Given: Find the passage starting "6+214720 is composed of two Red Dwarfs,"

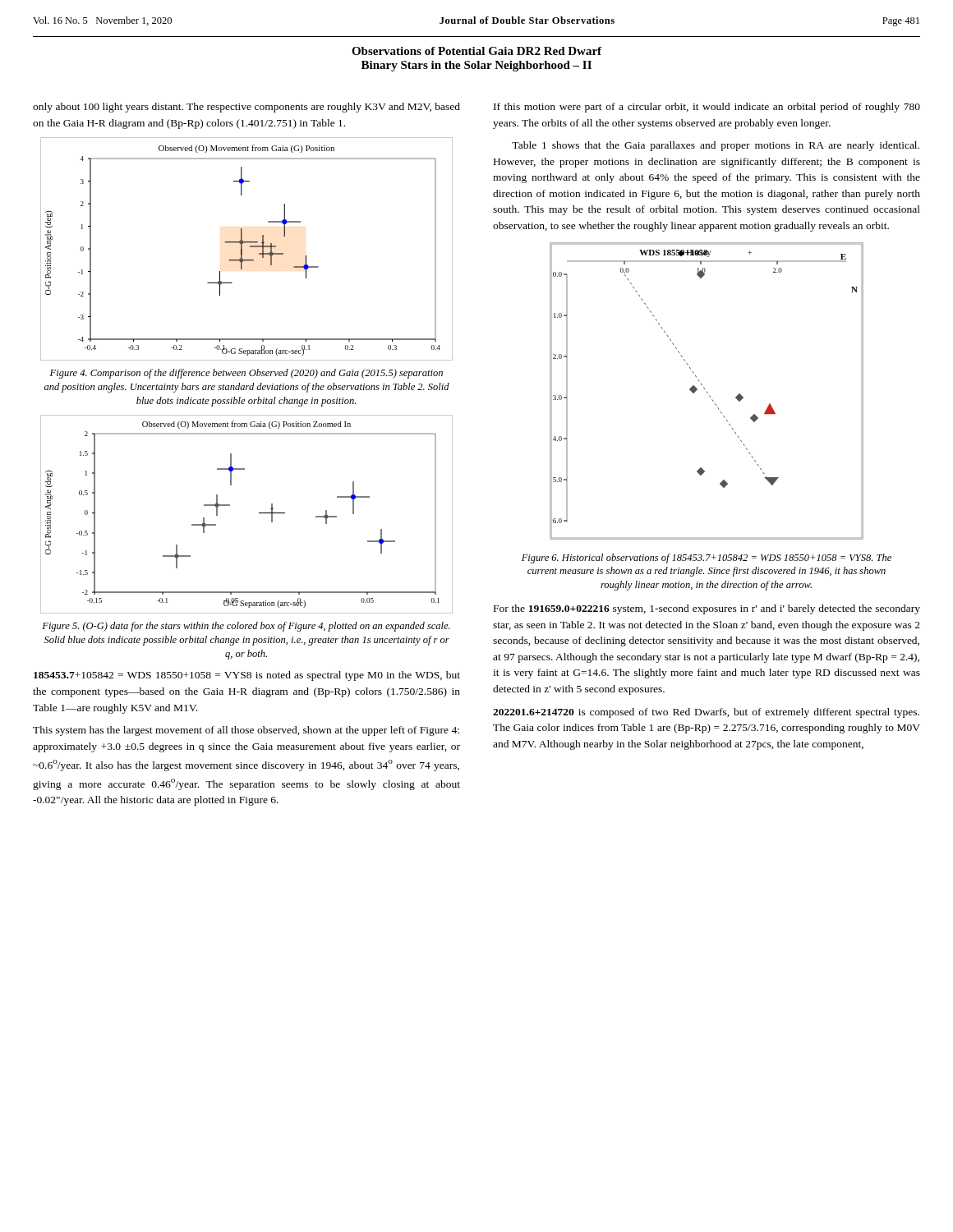Looking at the screenshot, I should (707, 727).
